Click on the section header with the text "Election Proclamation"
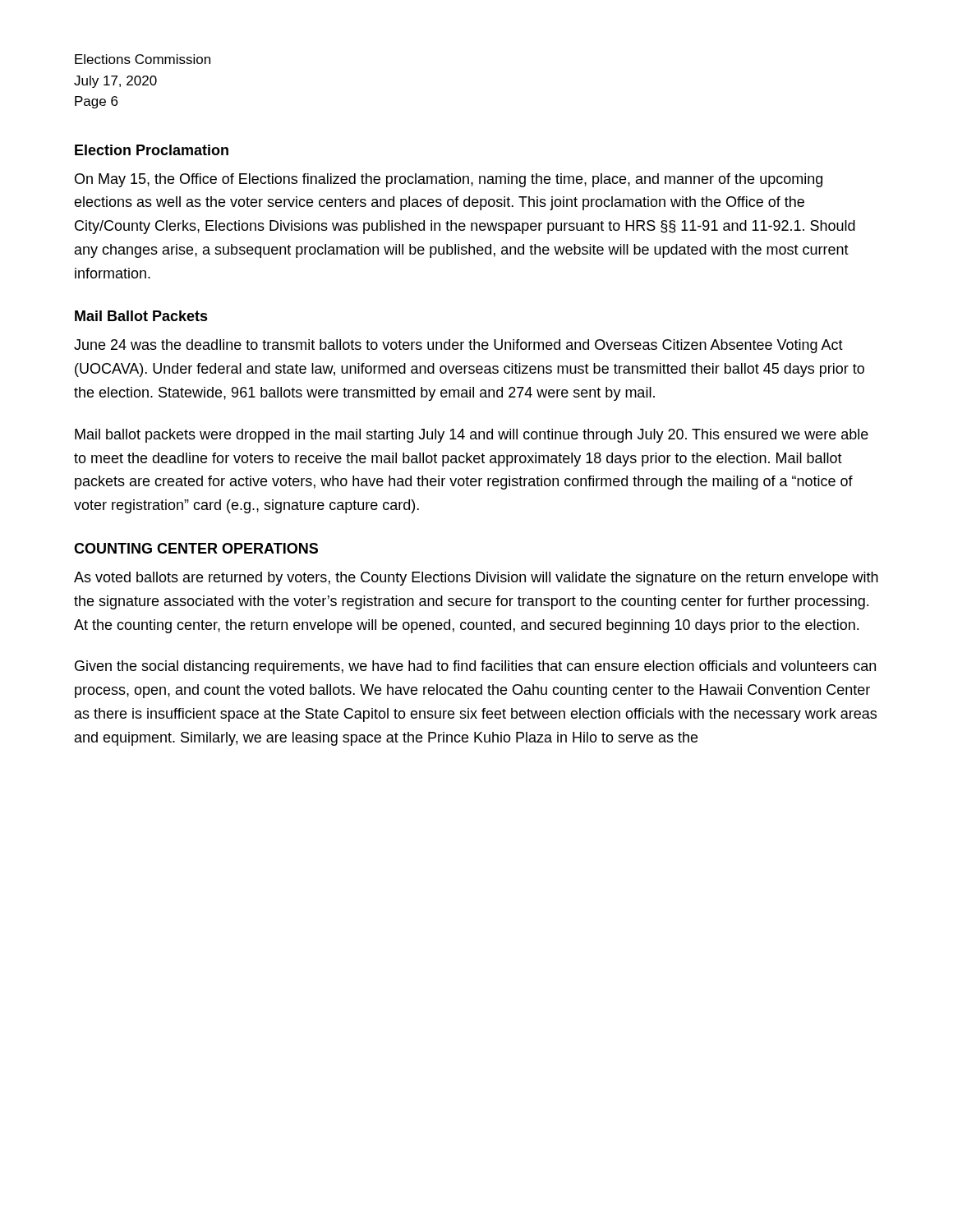 (x=152, y=150)
